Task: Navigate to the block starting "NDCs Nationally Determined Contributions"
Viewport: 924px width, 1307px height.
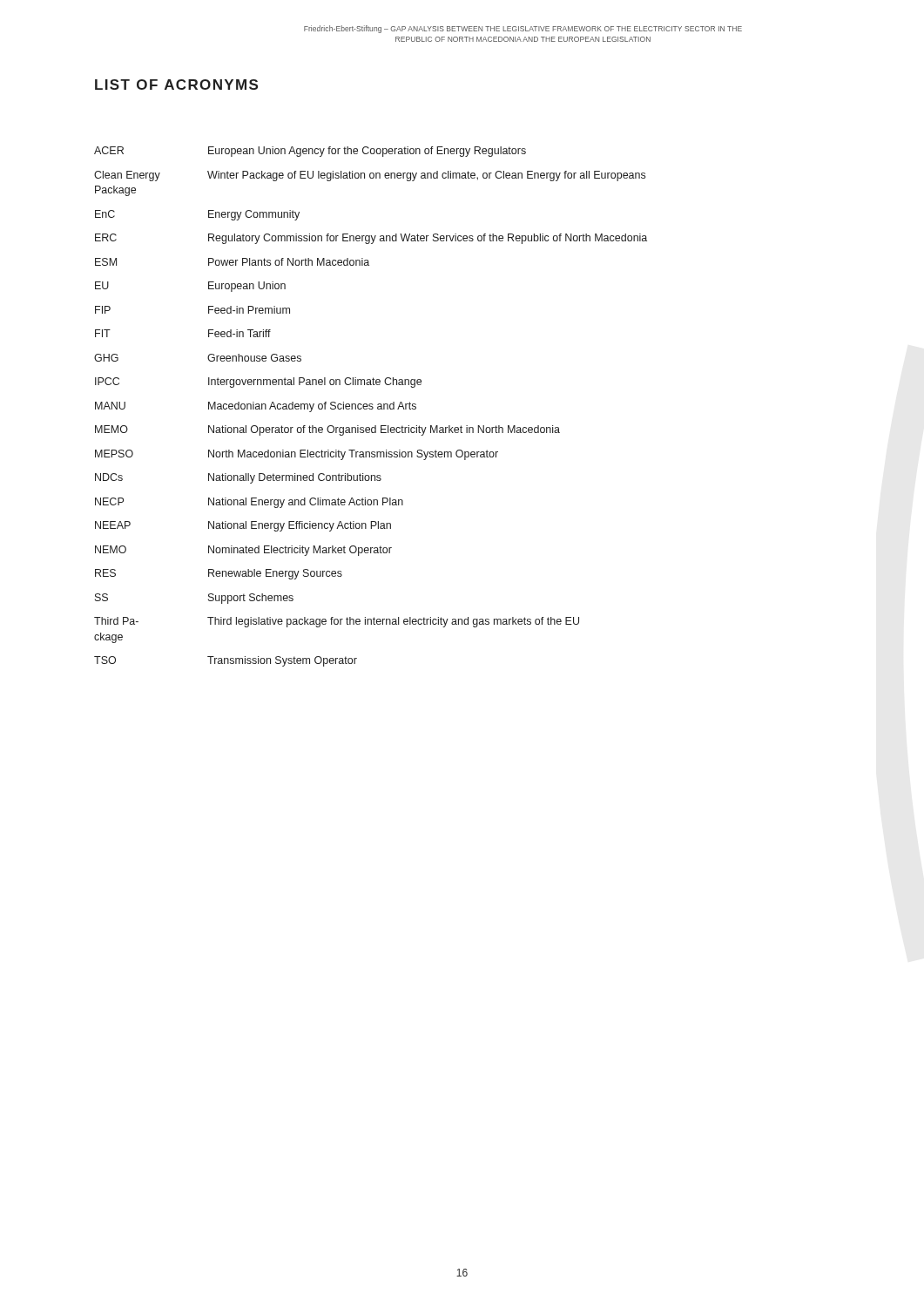Action: point(238,478)
